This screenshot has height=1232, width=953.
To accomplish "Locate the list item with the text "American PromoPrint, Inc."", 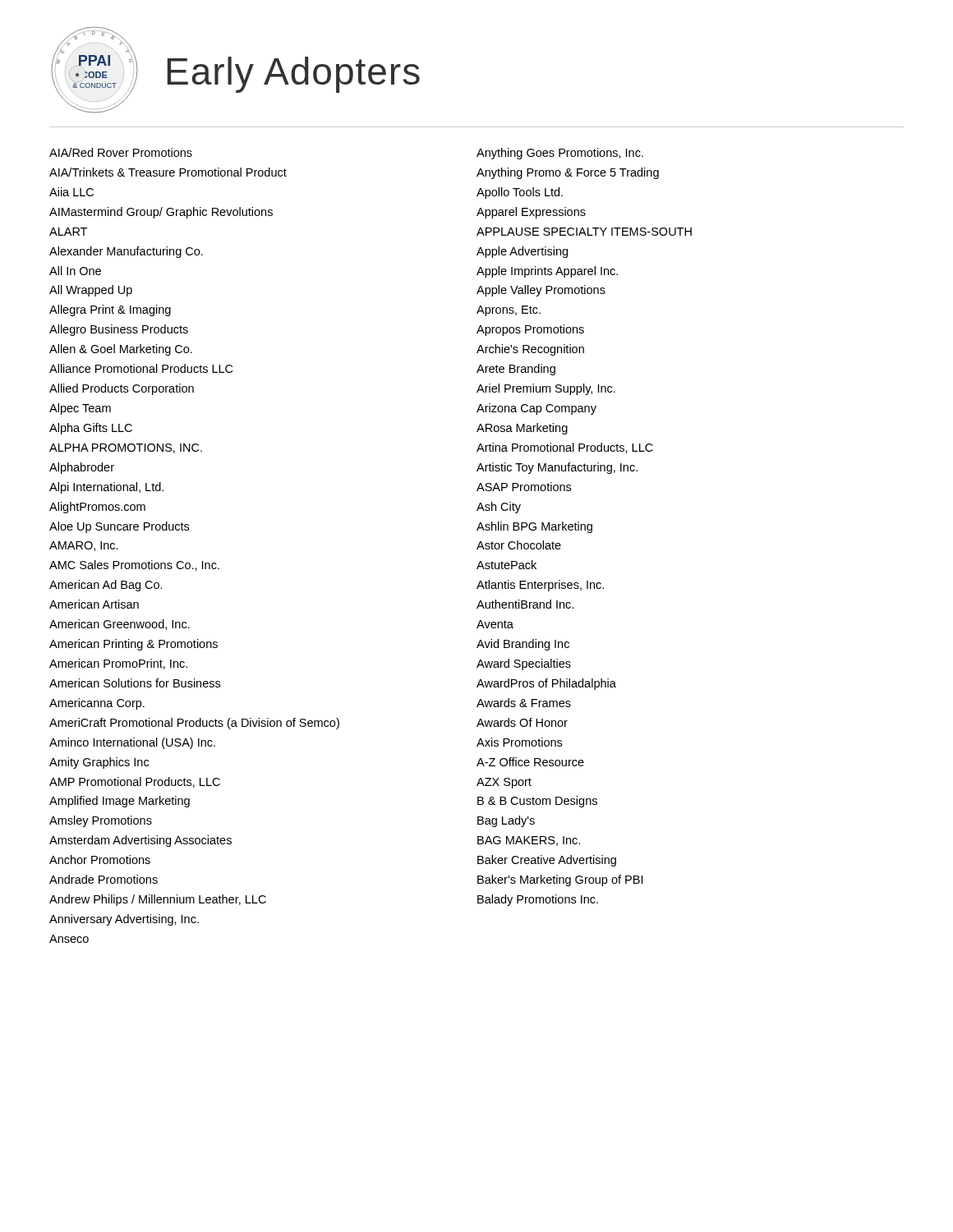I will [119, 664].
